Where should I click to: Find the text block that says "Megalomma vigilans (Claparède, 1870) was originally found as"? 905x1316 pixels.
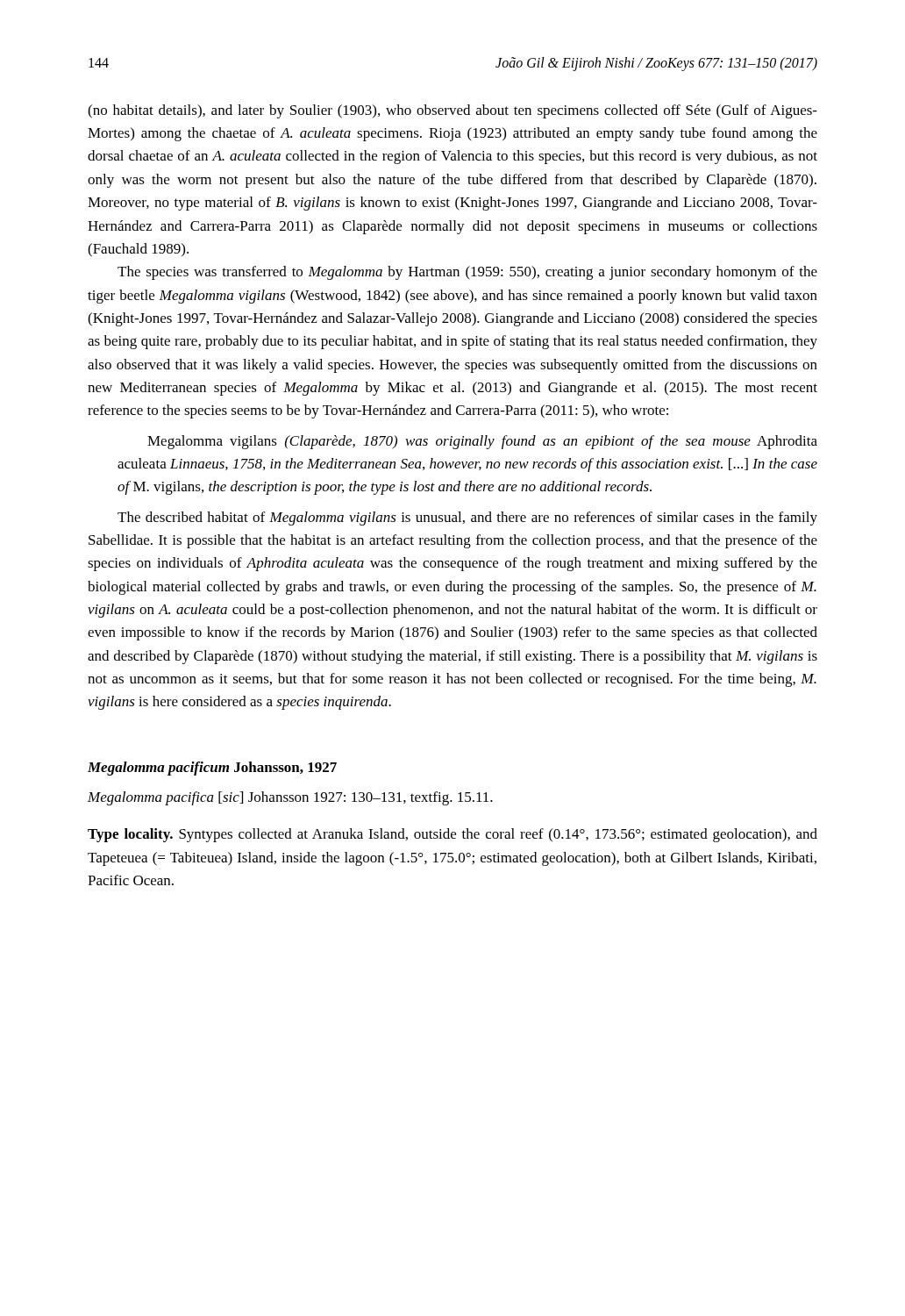pos(467,464)
